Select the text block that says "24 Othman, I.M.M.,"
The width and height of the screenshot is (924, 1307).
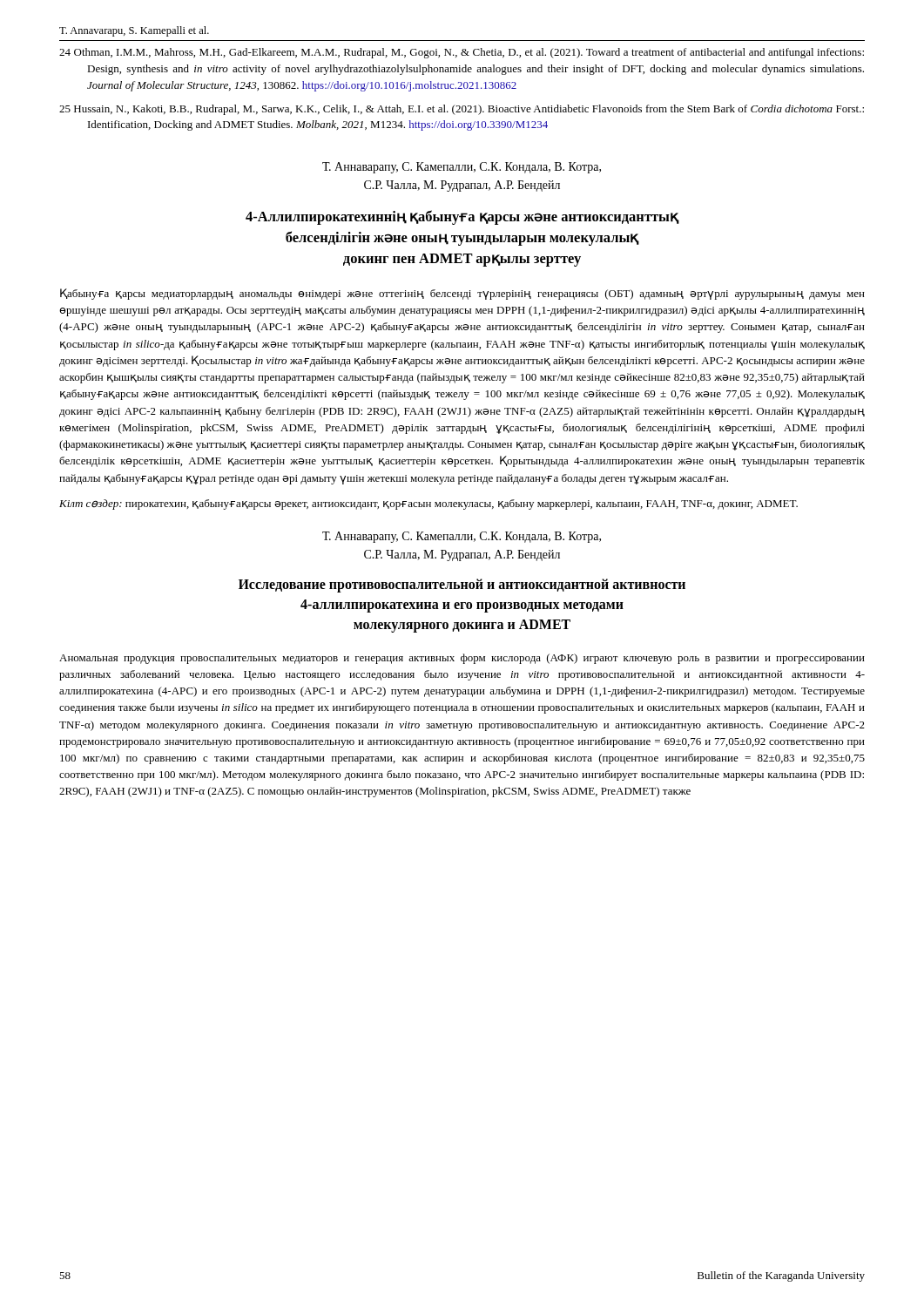[462, 68]
